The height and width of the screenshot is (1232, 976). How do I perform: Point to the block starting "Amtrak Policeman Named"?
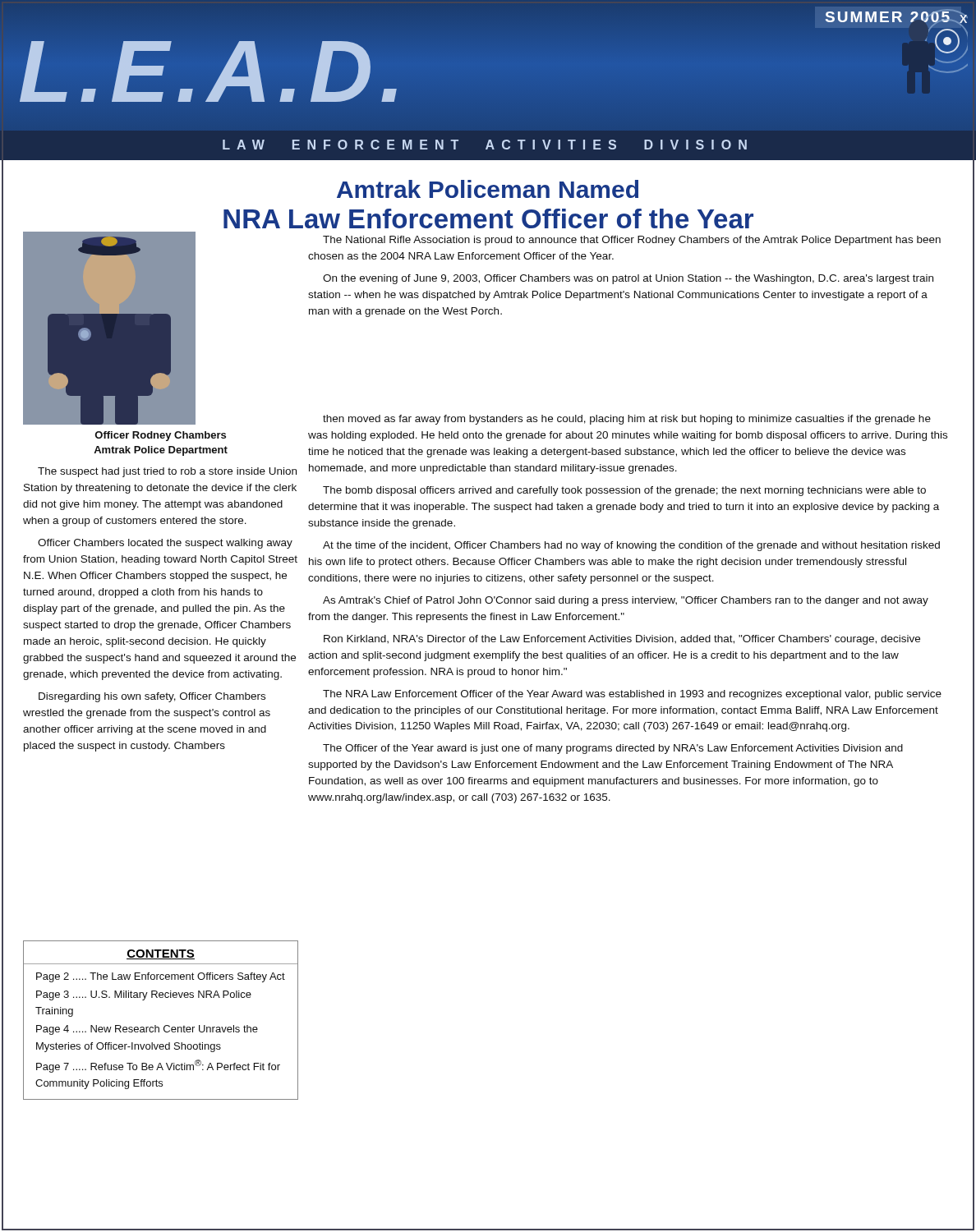tap(488, 205)
